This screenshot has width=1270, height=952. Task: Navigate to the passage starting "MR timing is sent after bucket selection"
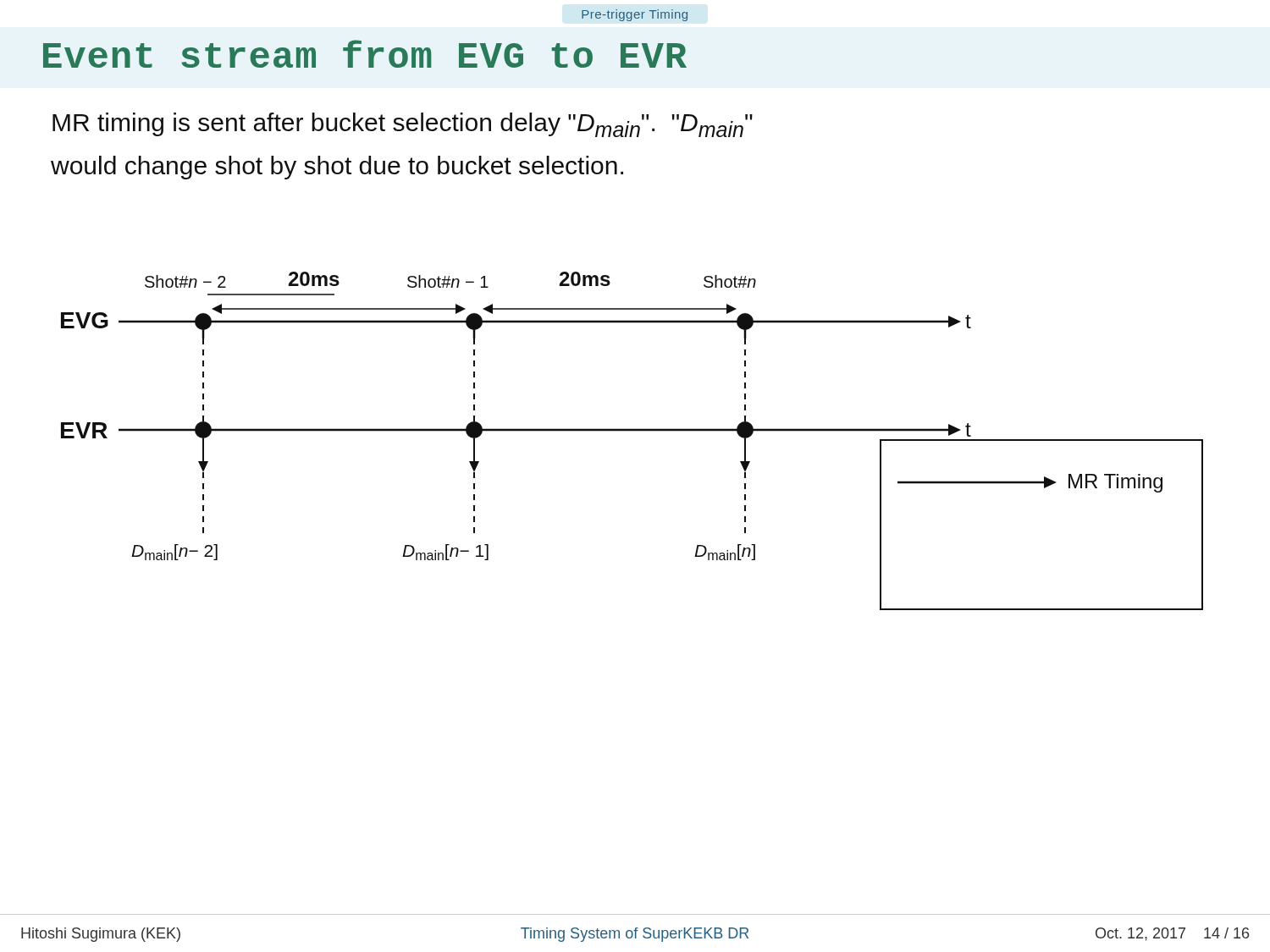[x=402, y=144]
